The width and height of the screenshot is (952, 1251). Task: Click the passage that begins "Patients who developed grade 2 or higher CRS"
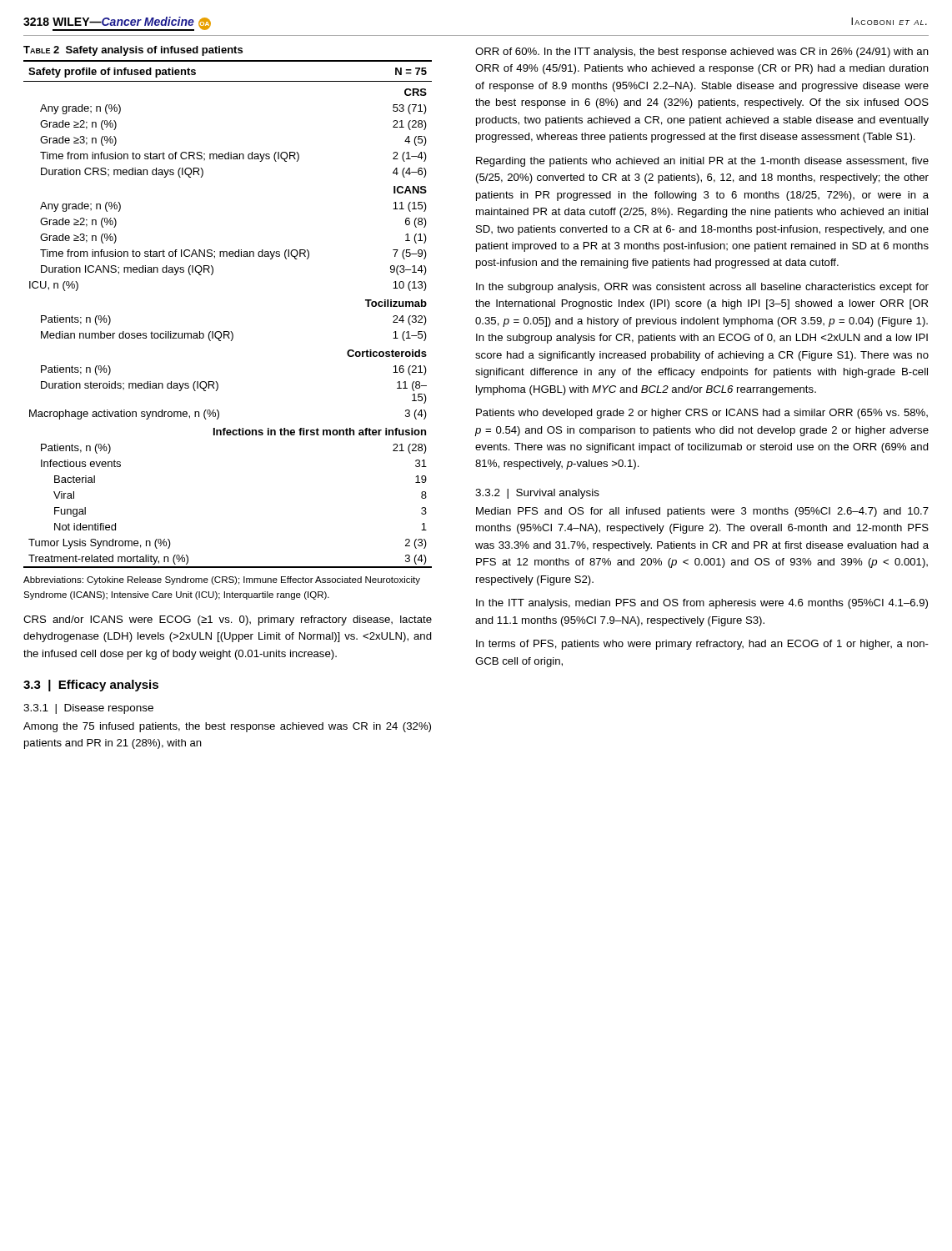(x=702, y=438)
